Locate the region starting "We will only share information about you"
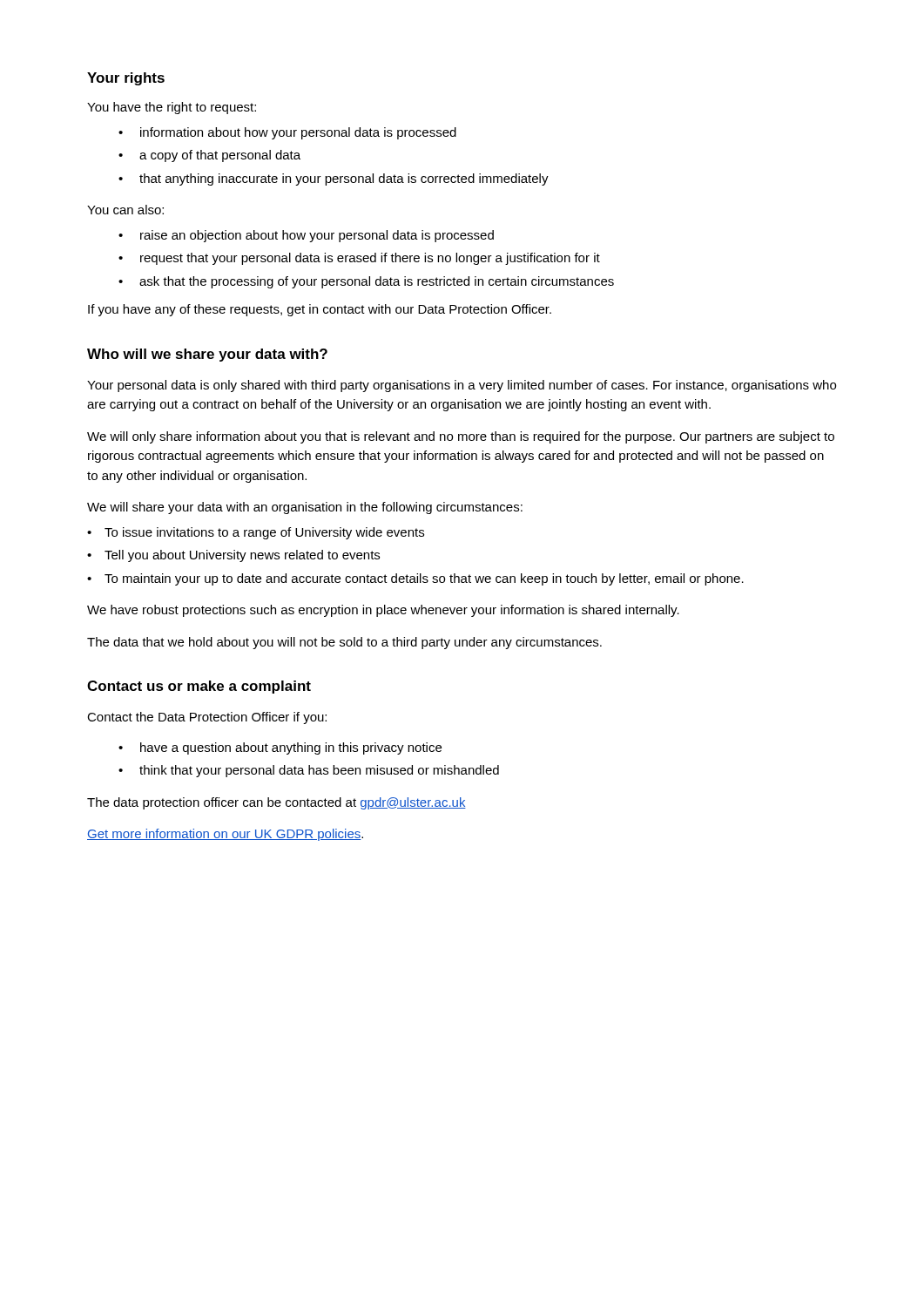924x1307 pixels. tap(461, 455)
